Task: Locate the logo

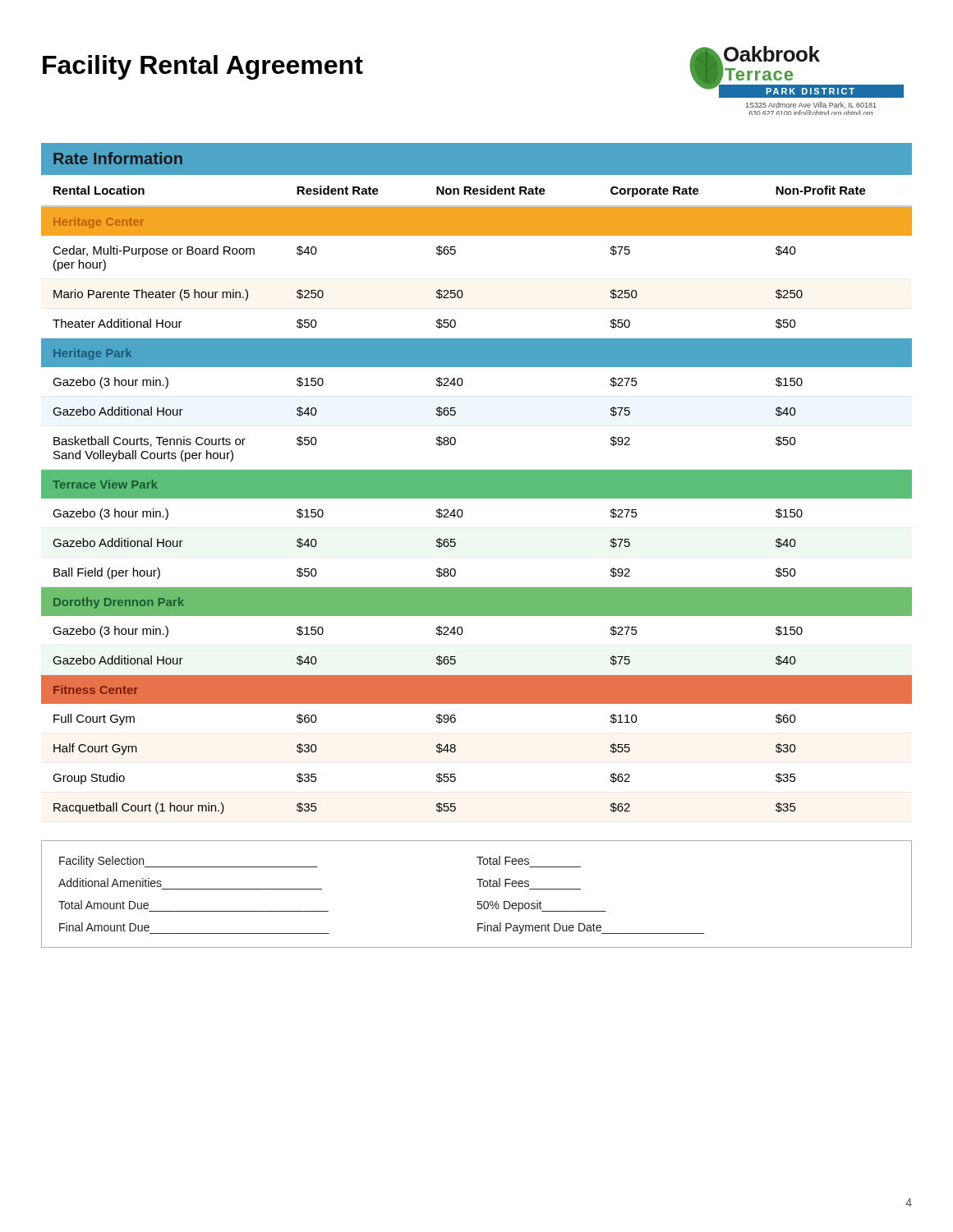Action: (793, 76)
